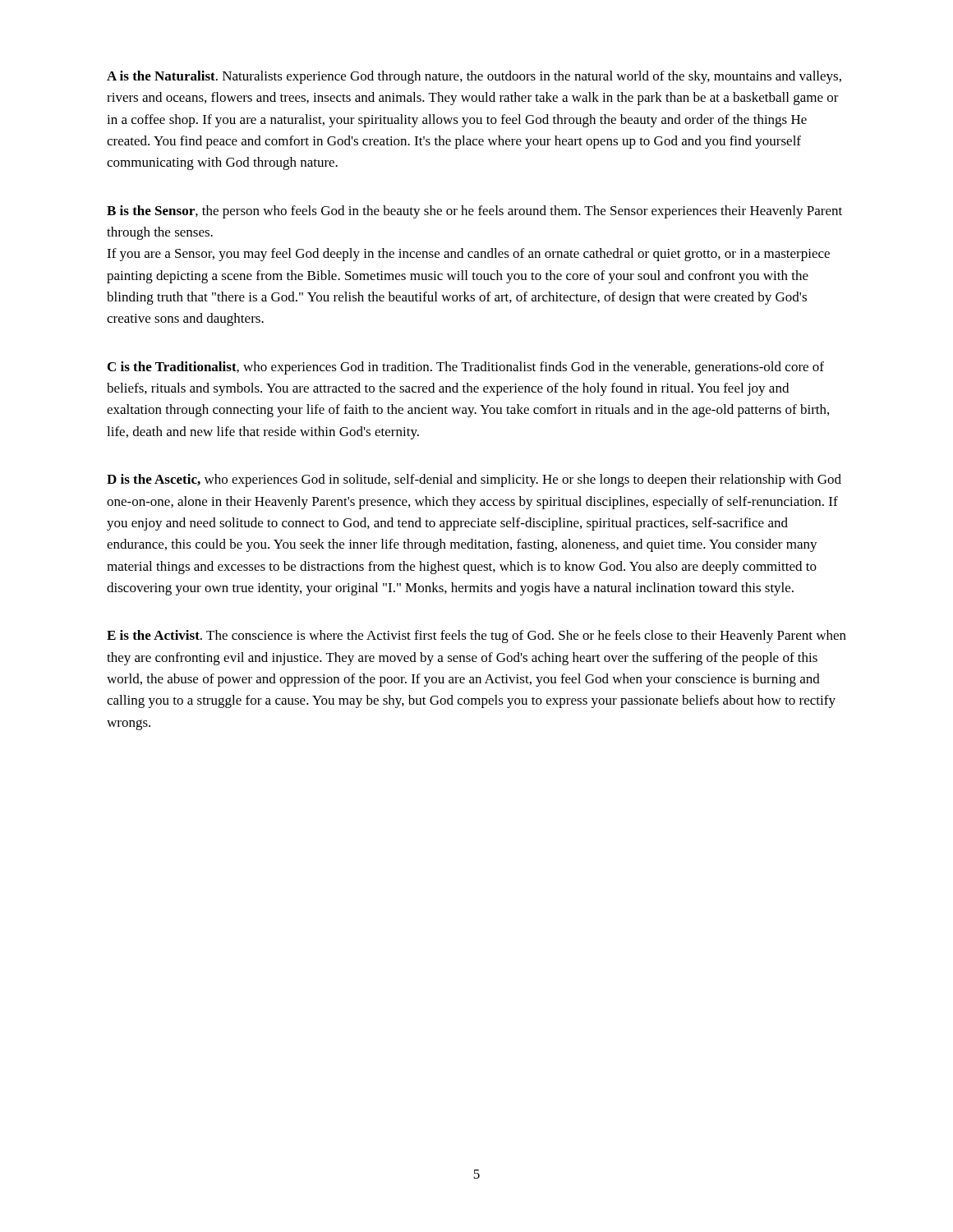Navigate to the element starting "B is the Sensor, the"
Image resolution: width=953 pixels, height=1232 pixels.
click(x=475, y=265)
